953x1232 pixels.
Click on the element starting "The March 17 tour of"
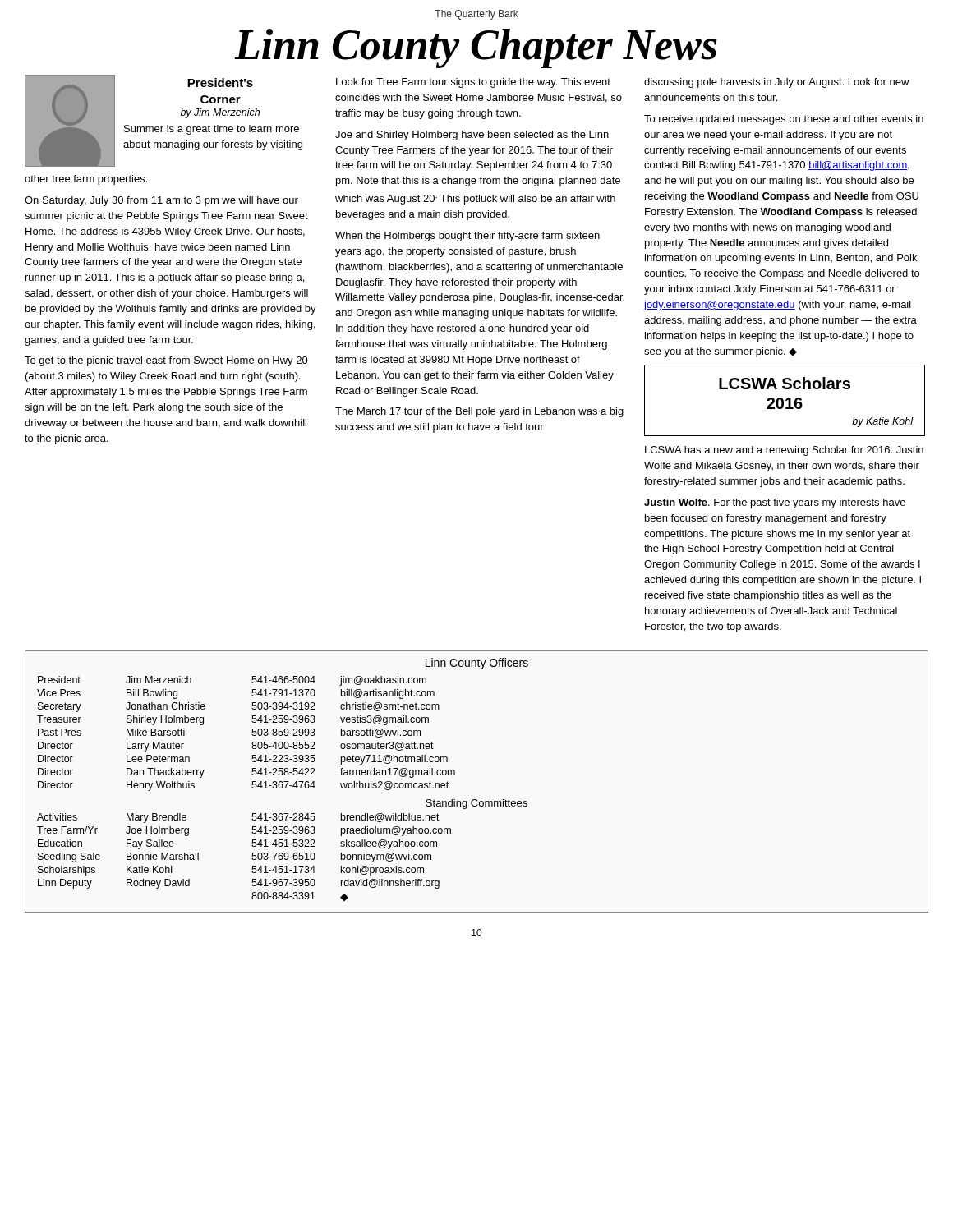[x=479, y=419]
